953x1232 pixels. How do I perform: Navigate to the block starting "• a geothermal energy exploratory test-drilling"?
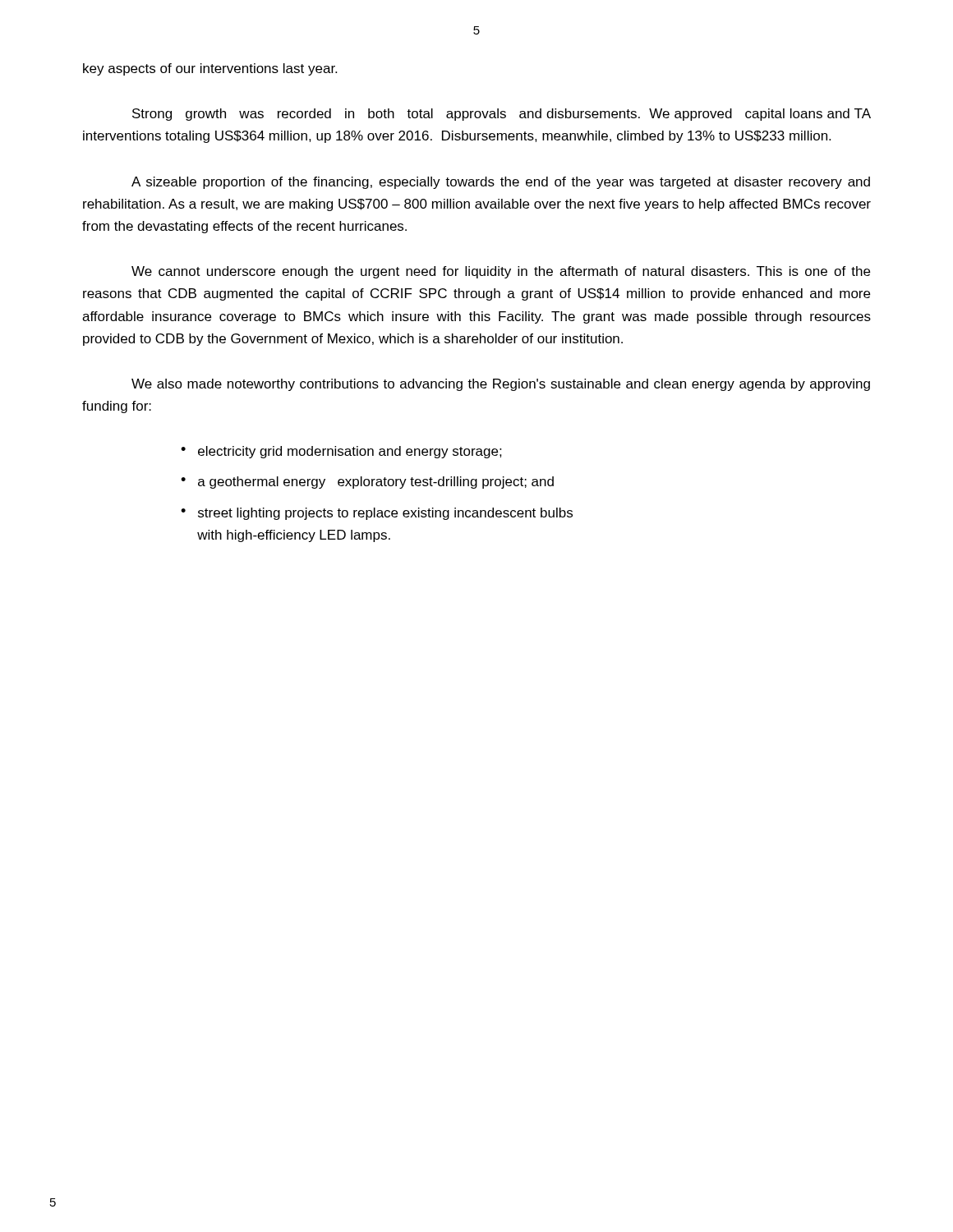[x=368, y=482]
